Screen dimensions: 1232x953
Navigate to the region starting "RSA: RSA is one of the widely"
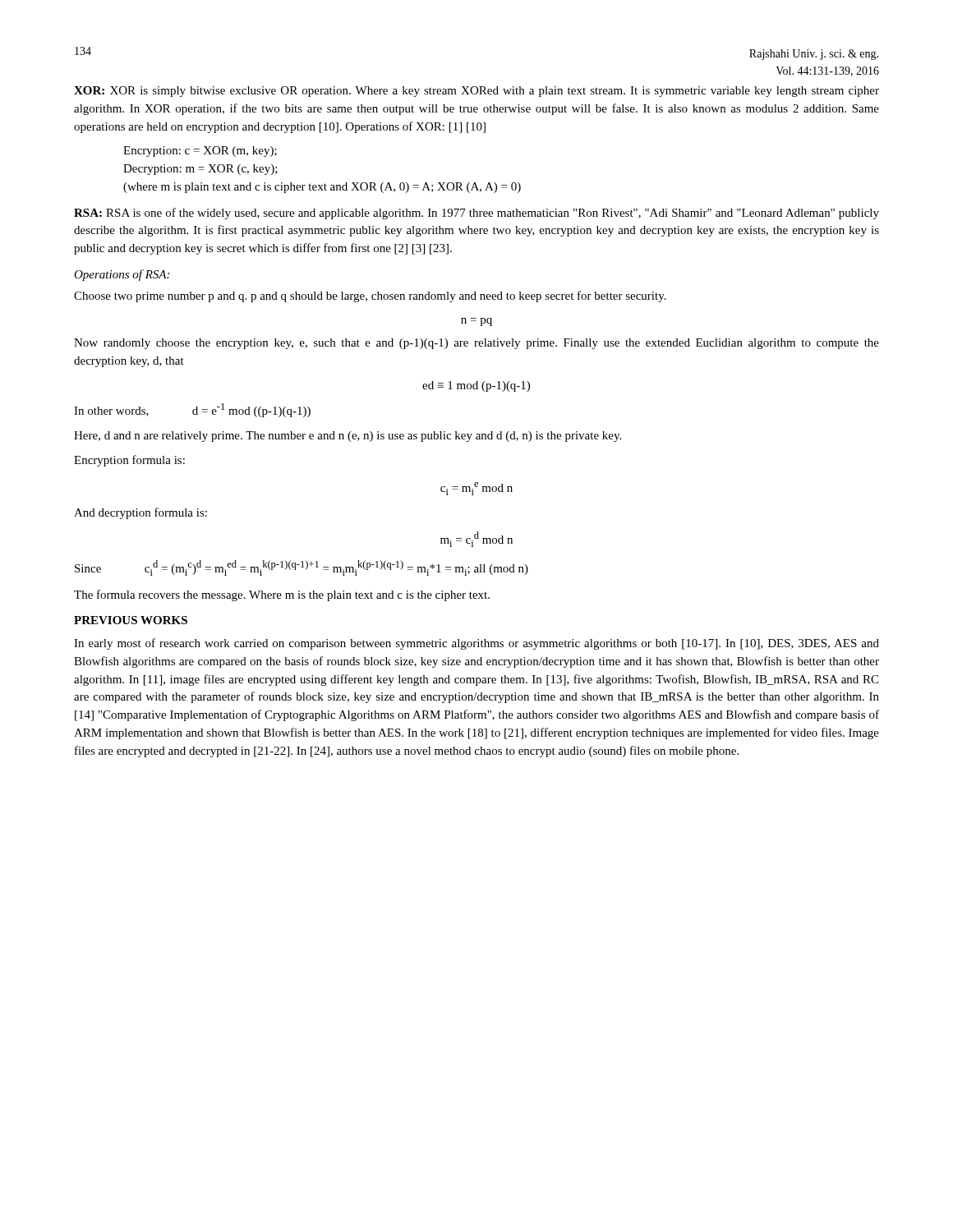476,230
